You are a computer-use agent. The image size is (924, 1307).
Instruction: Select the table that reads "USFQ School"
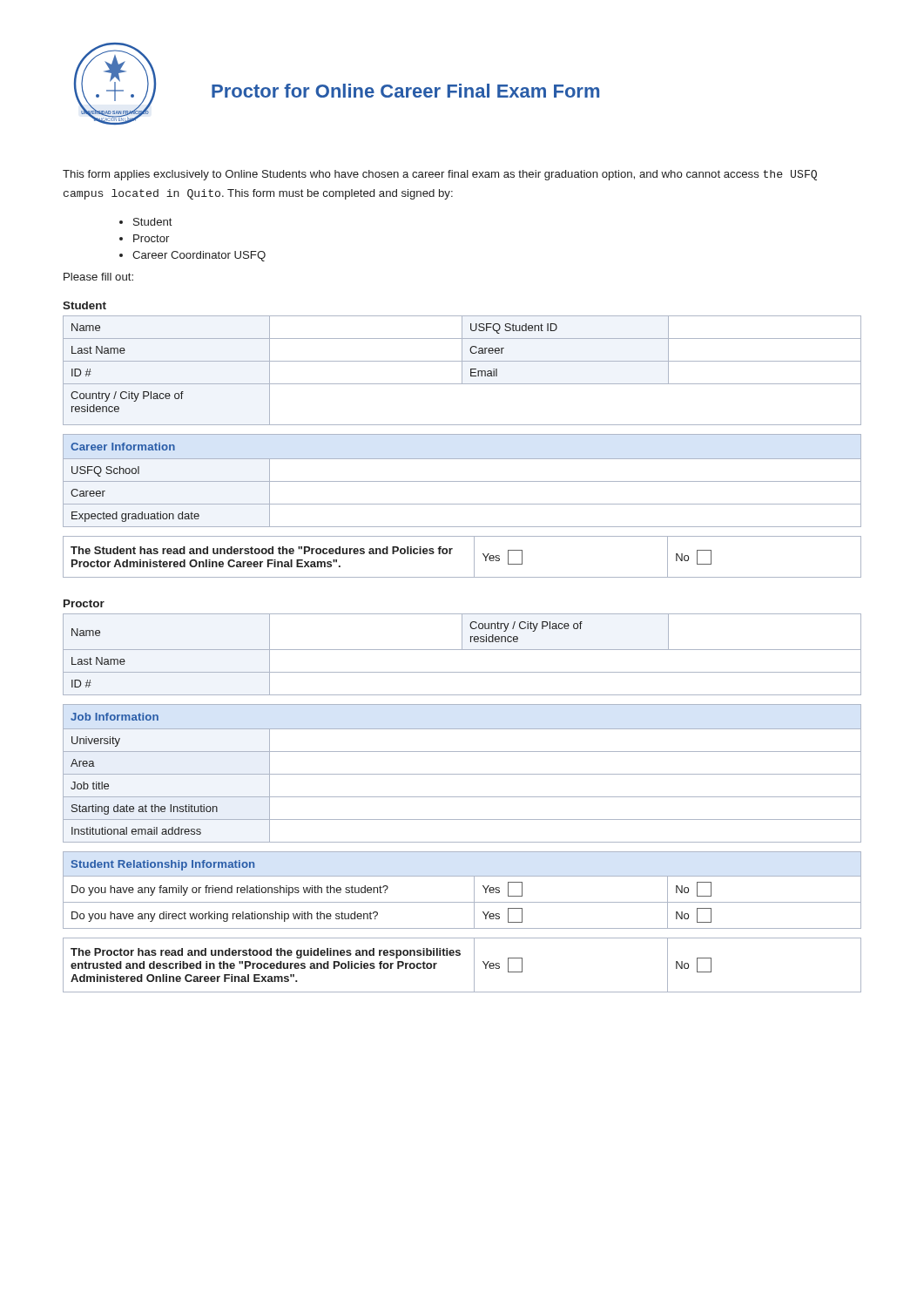point(462,481)
